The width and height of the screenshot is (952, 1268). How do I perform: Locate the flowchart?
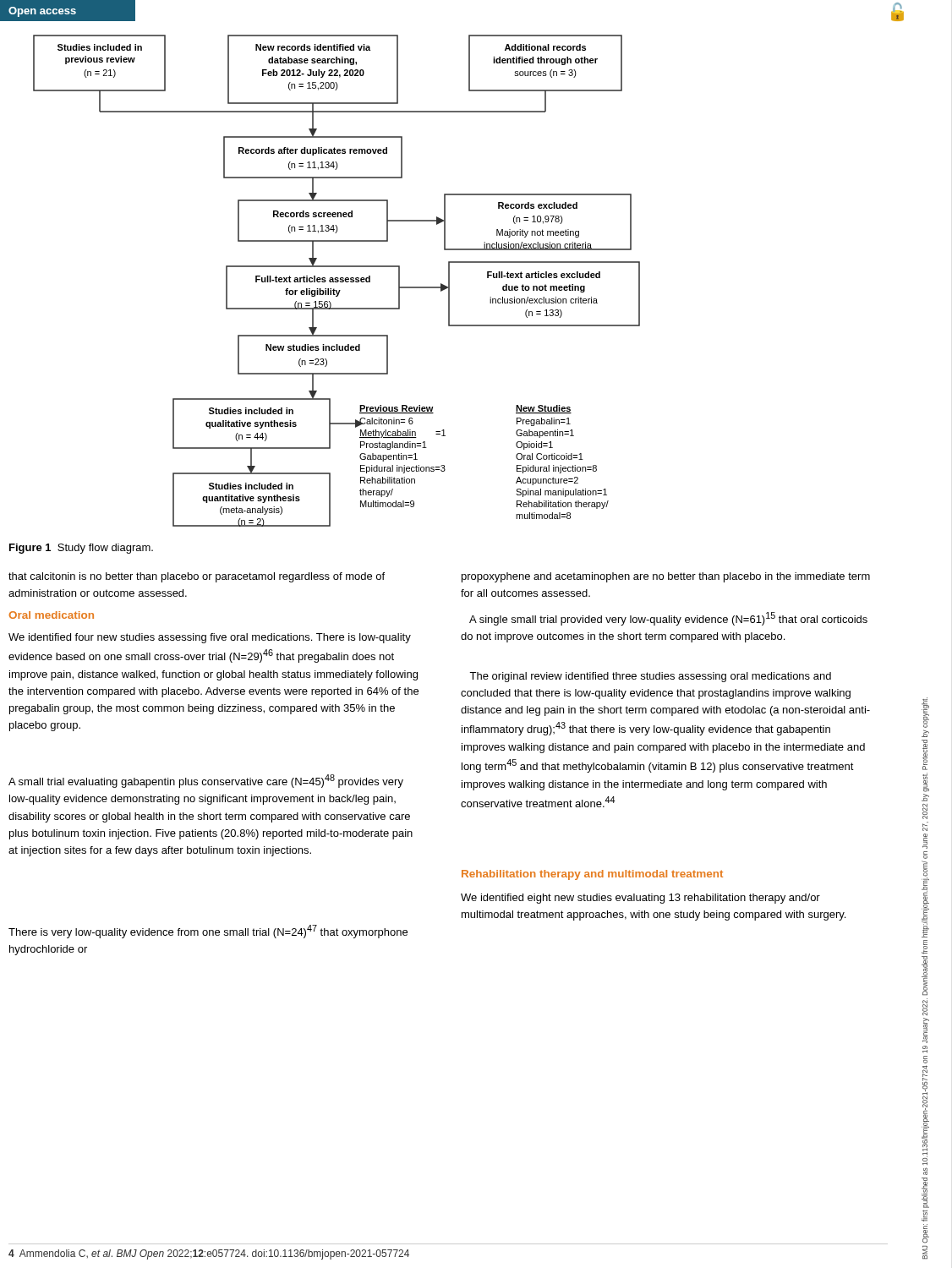[452, 281]
